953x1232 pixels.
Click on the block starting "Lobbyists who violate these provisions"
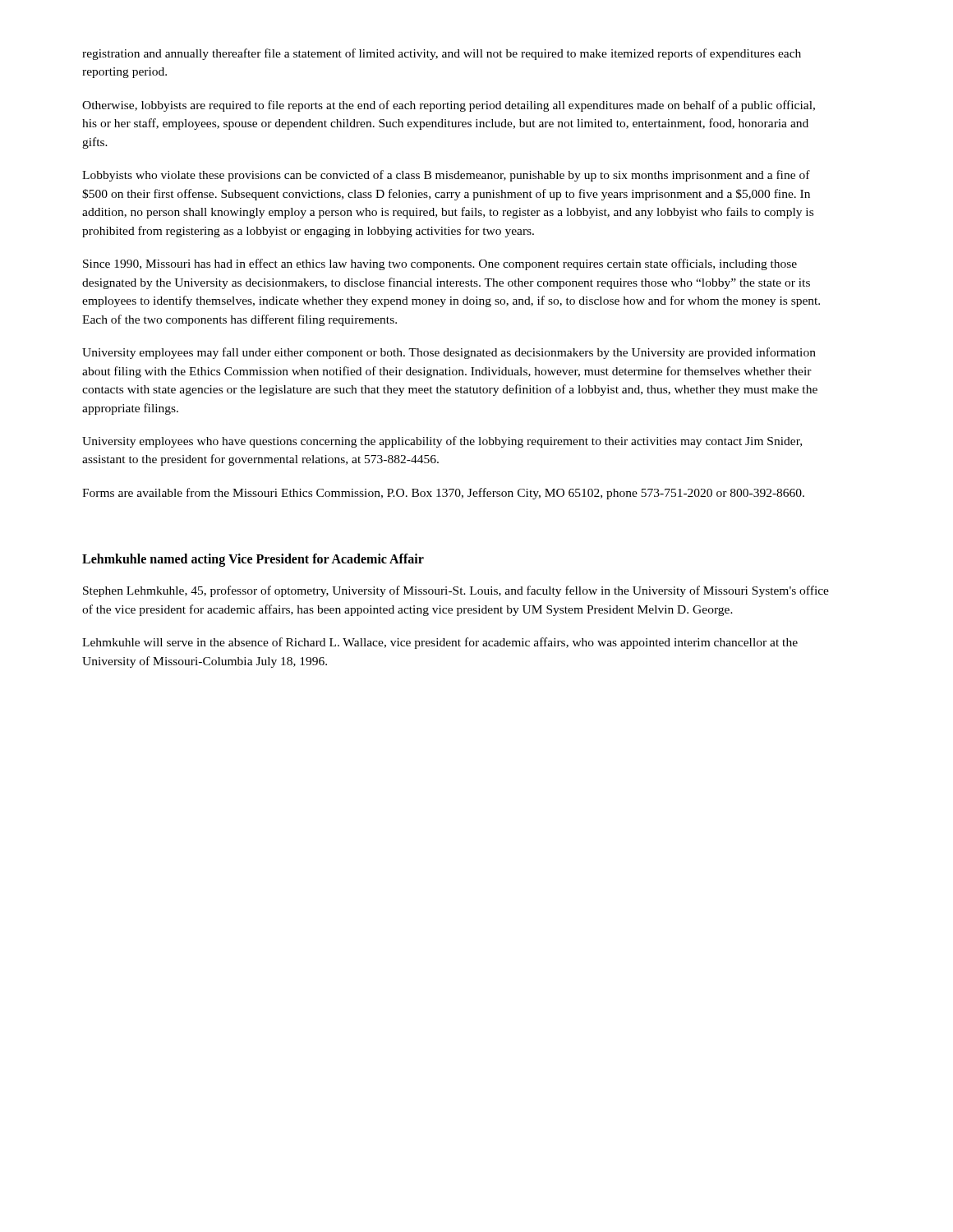pyautogui.click(x=448, y=202)
